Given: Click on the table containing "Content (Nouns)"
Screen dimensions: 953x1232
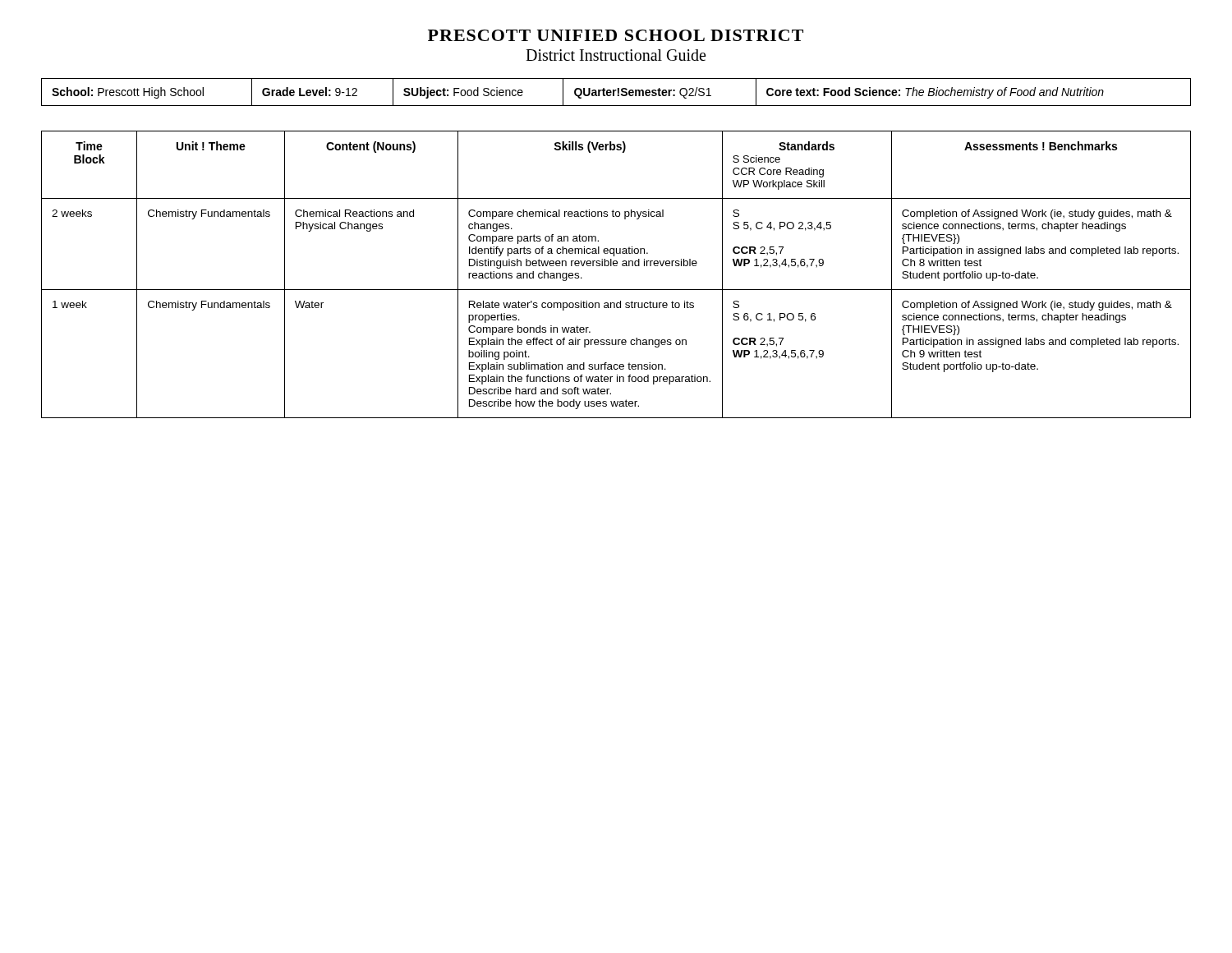Looking at the screenshot, I should 616,274.
